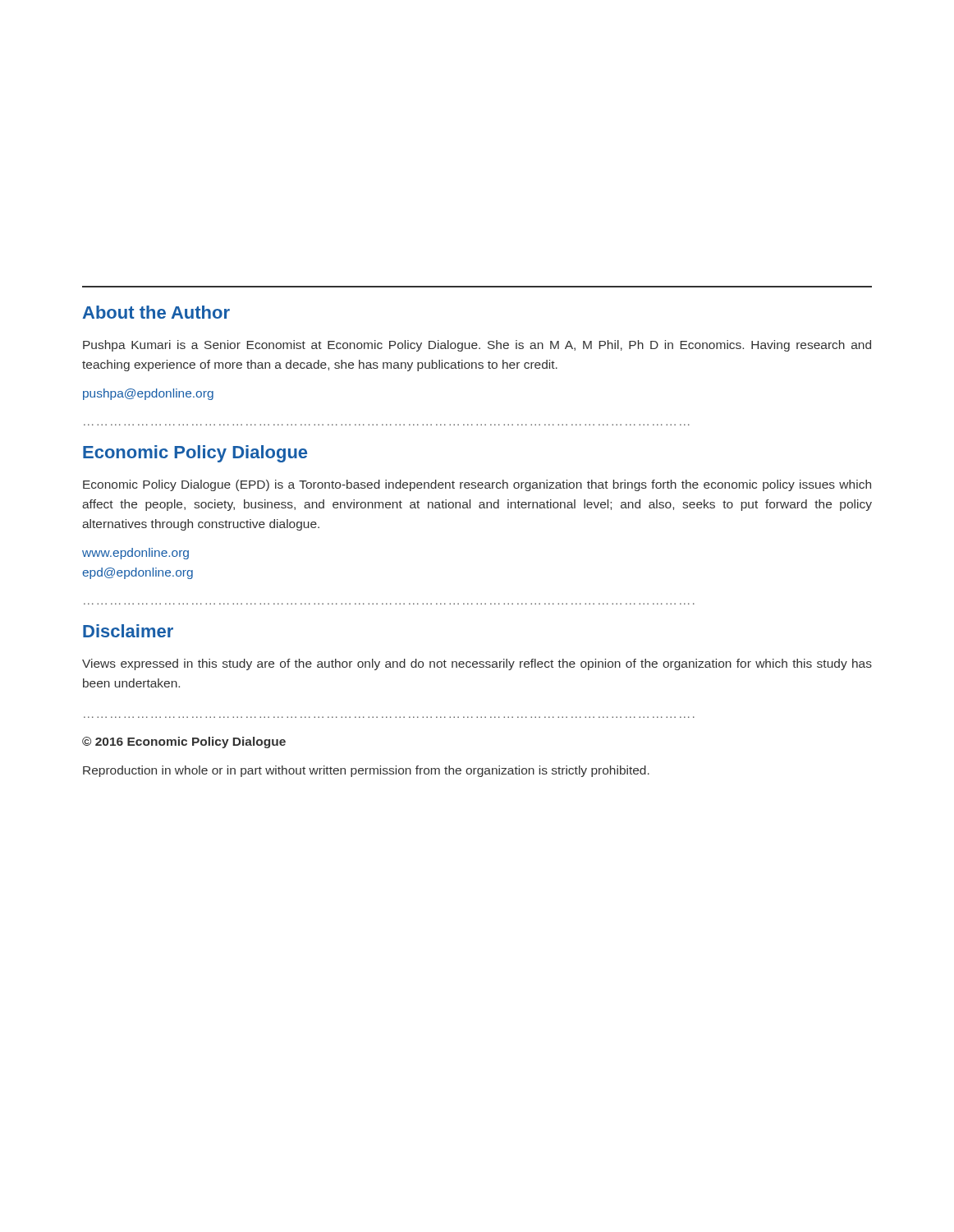The image size is (954, 1232).
Task: Navigate to the text block starting "Economic Policy Dialogue (EPD) is a Toronto-based independent"
Action: [477, 504]
